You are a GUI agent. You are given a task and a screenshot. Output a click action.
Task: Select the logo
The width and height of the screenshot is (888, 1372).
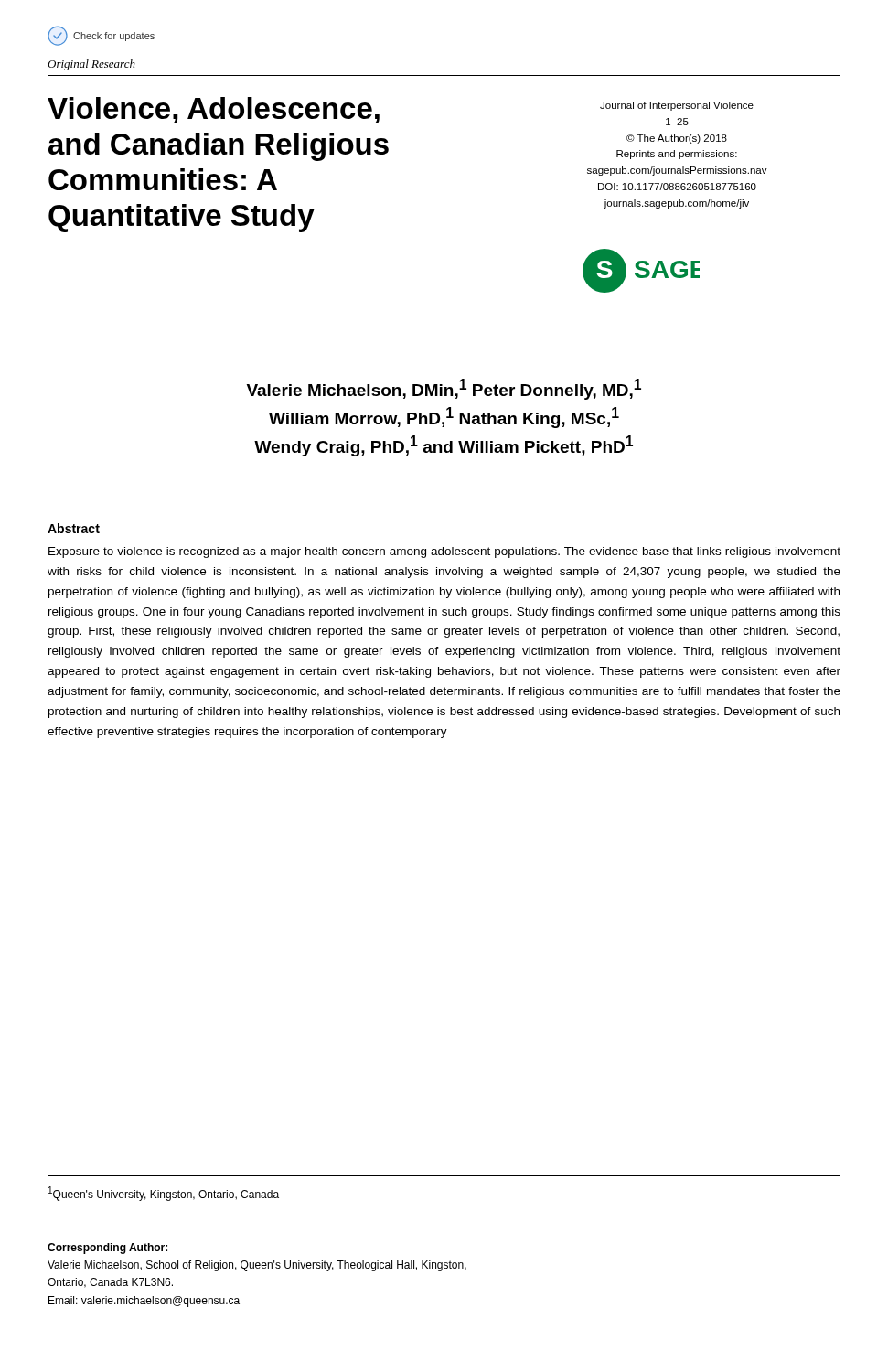click(640, 273)
